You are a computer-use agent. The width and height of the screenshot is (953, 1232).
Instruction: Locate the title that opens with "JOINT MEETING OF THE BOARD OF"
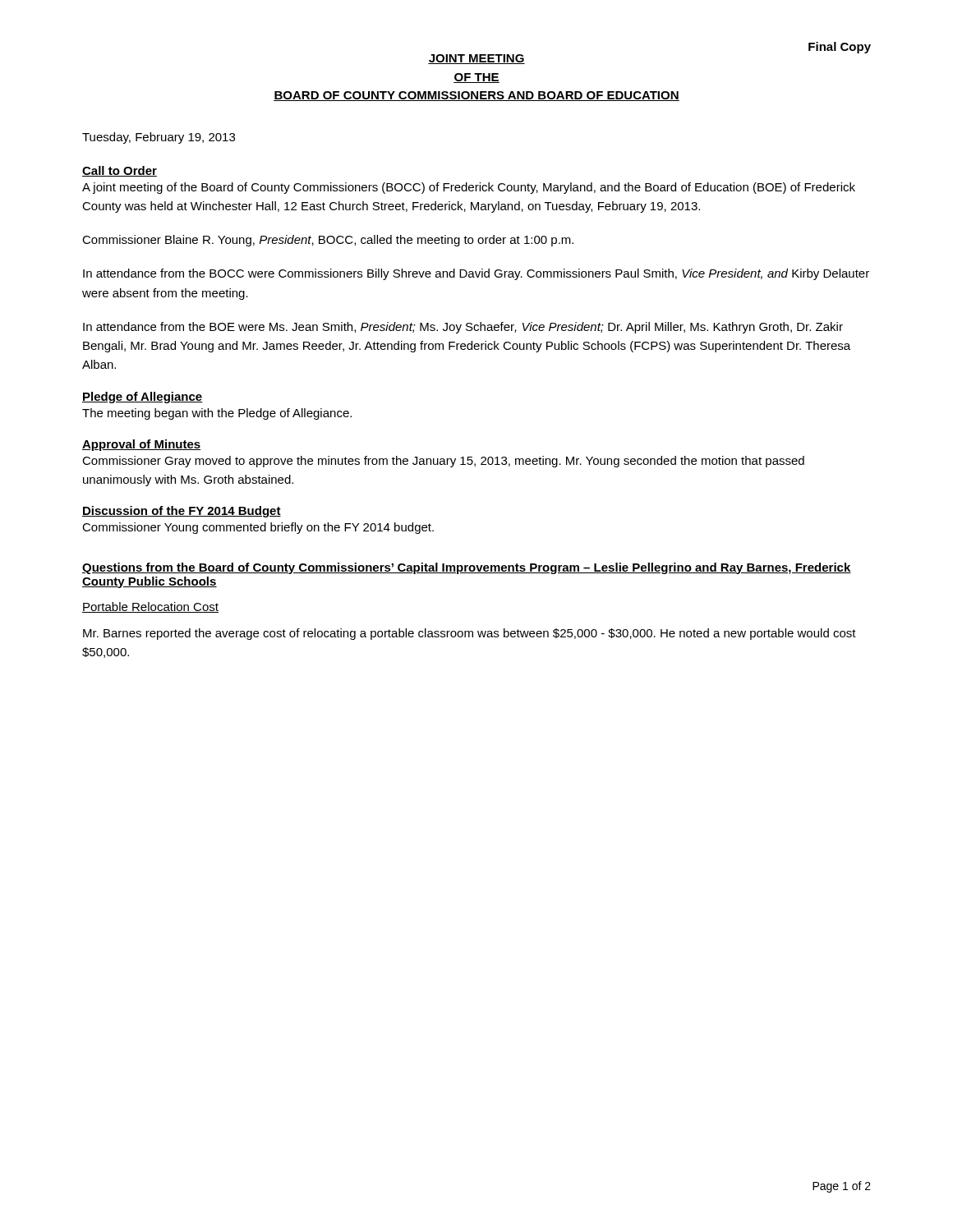click(476, 77)
